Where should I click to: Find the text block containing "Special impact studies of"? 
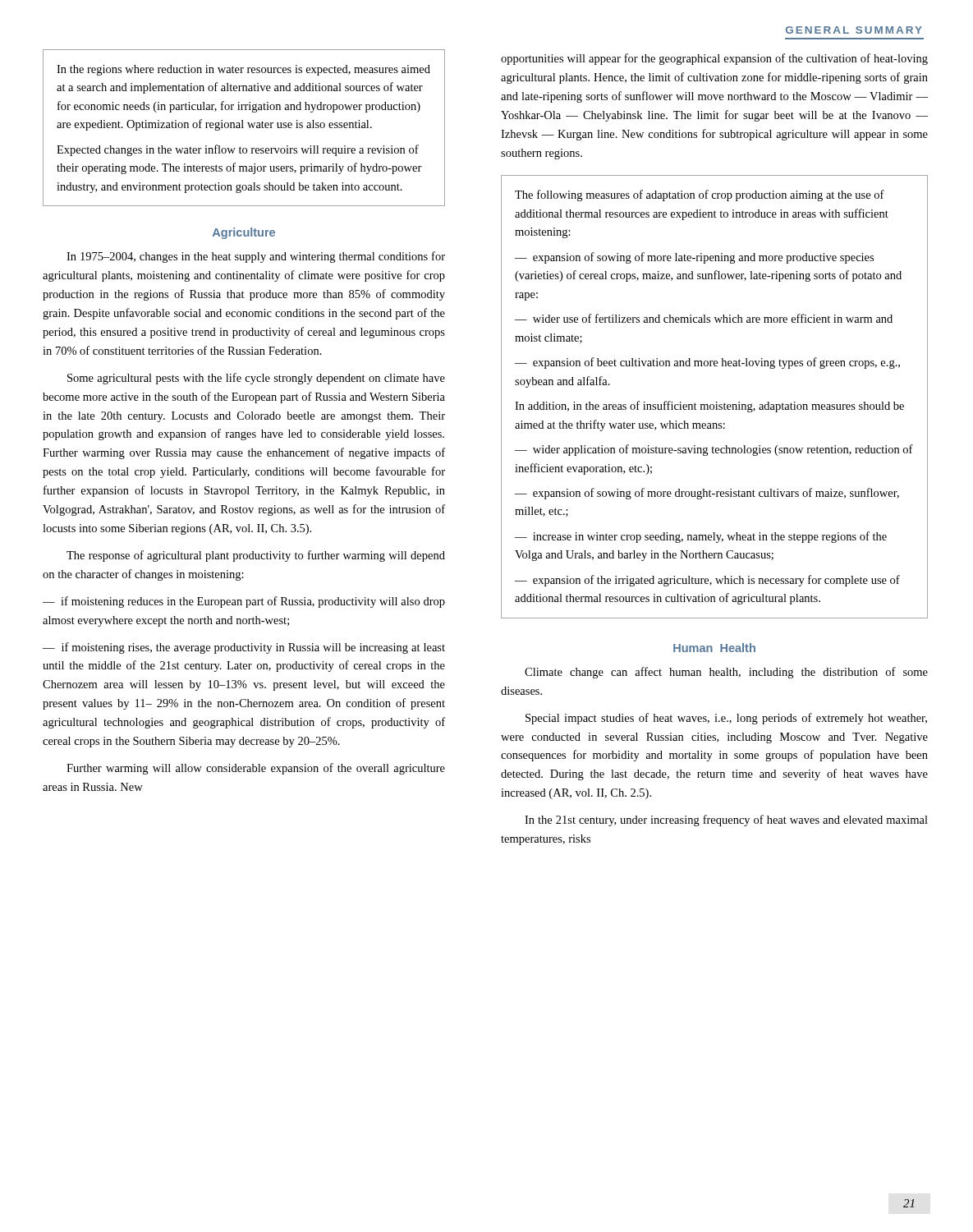pos(714,756)
